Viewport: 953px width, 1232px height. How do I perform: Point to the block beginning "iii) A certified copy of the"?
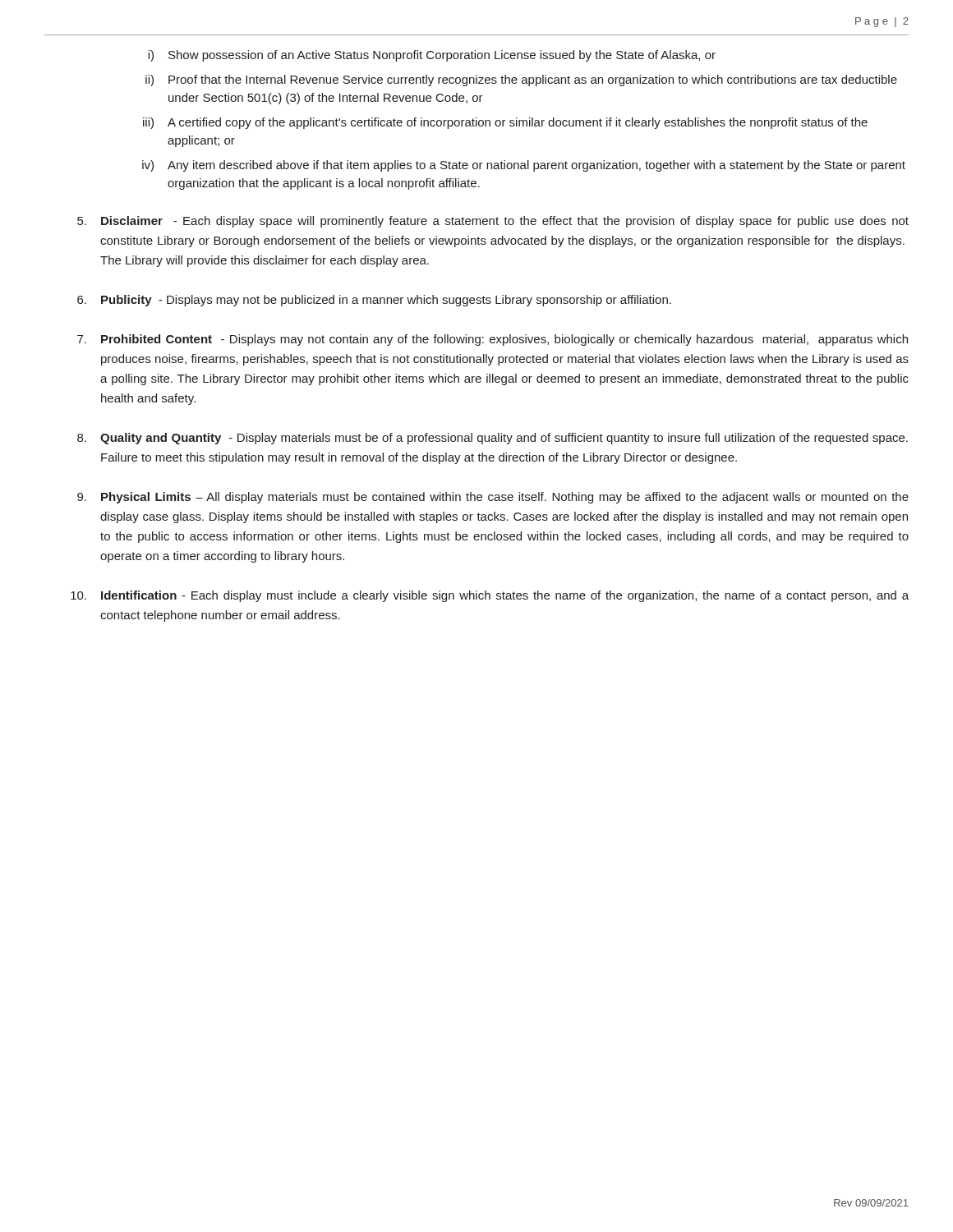[x=509, y=131]
